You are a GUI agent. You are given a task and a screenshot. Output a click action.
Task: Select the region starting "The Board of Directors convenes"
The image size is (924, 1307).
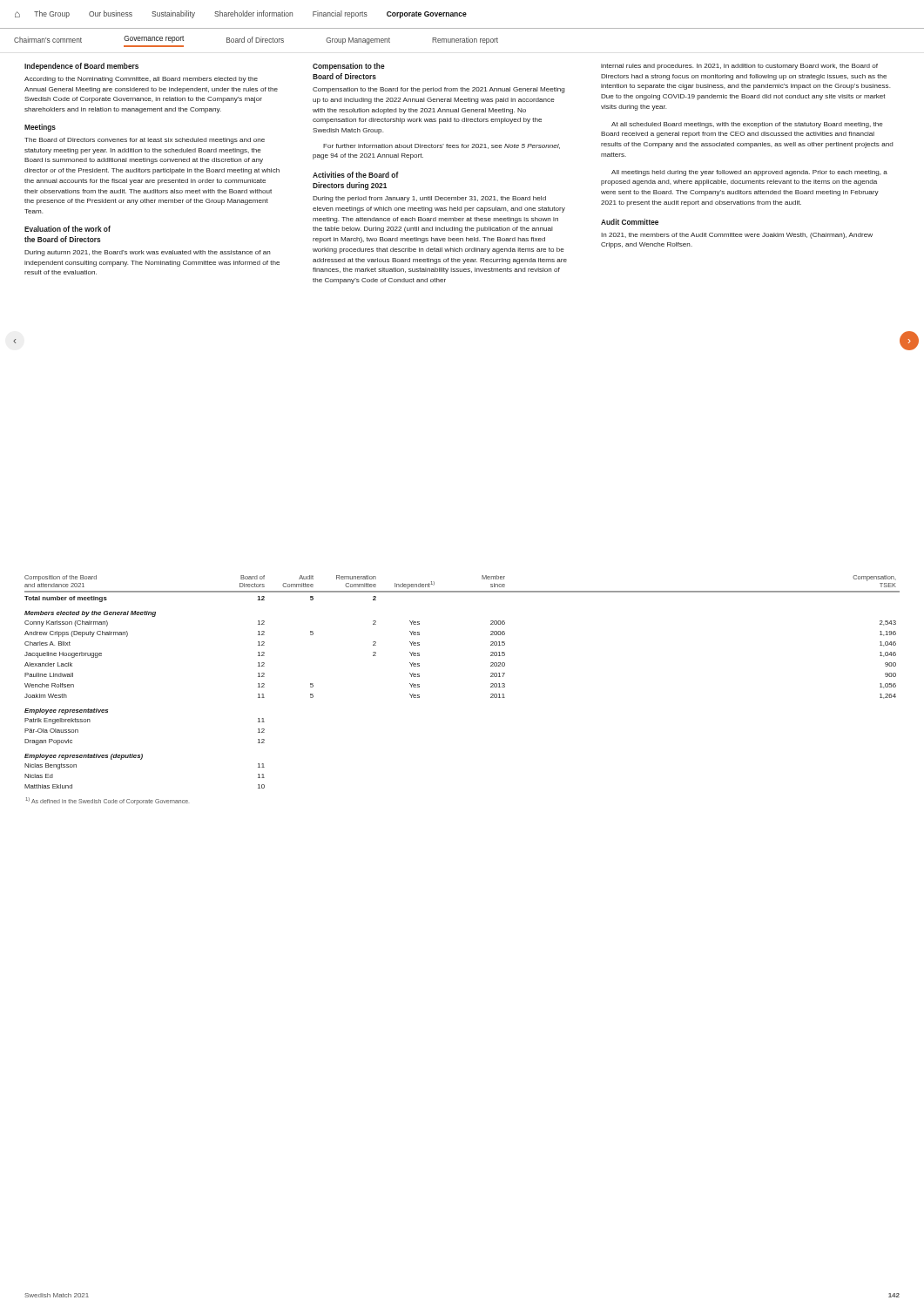pos(152,176)
